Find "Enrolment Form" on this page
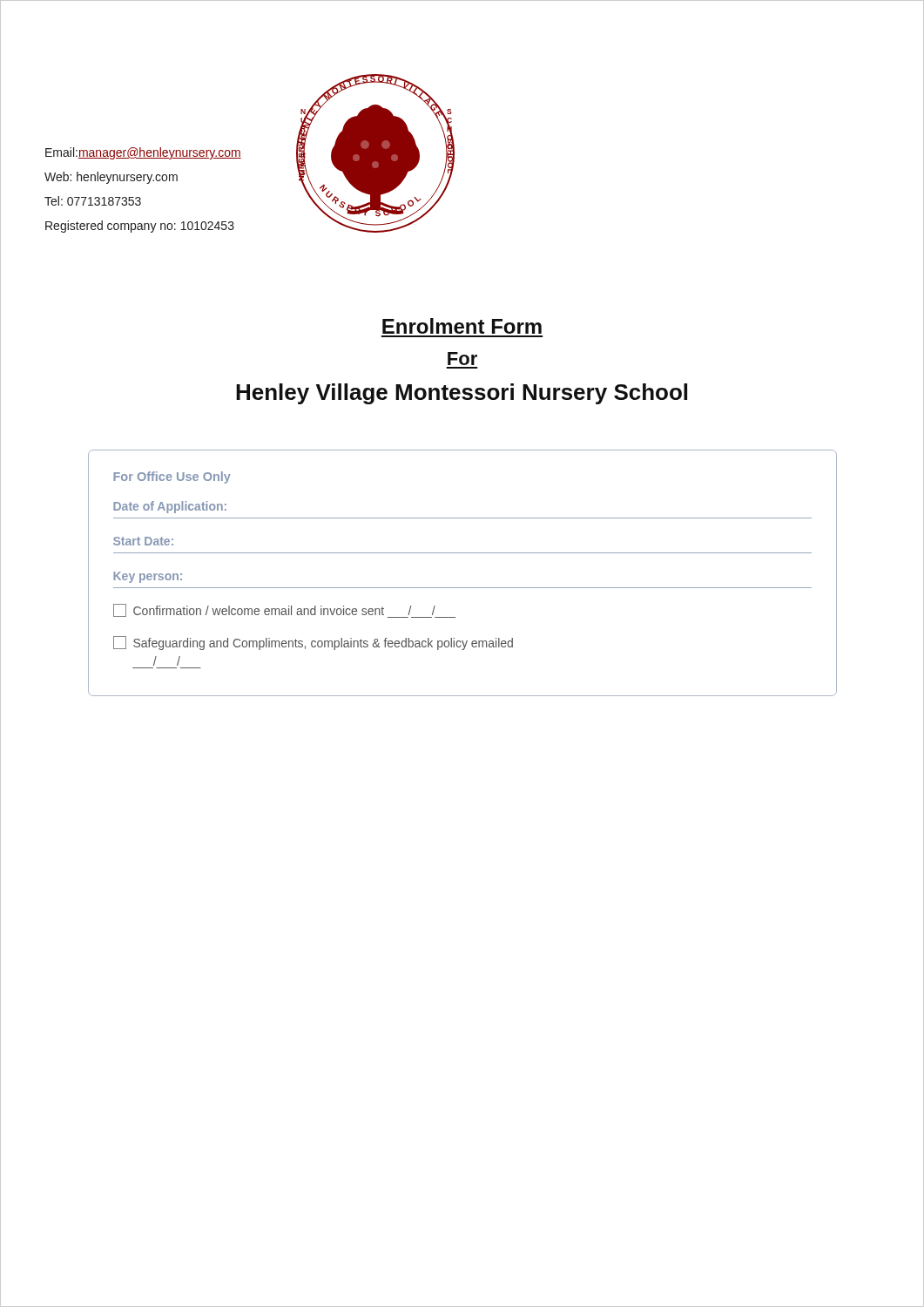 pos(462,327)
